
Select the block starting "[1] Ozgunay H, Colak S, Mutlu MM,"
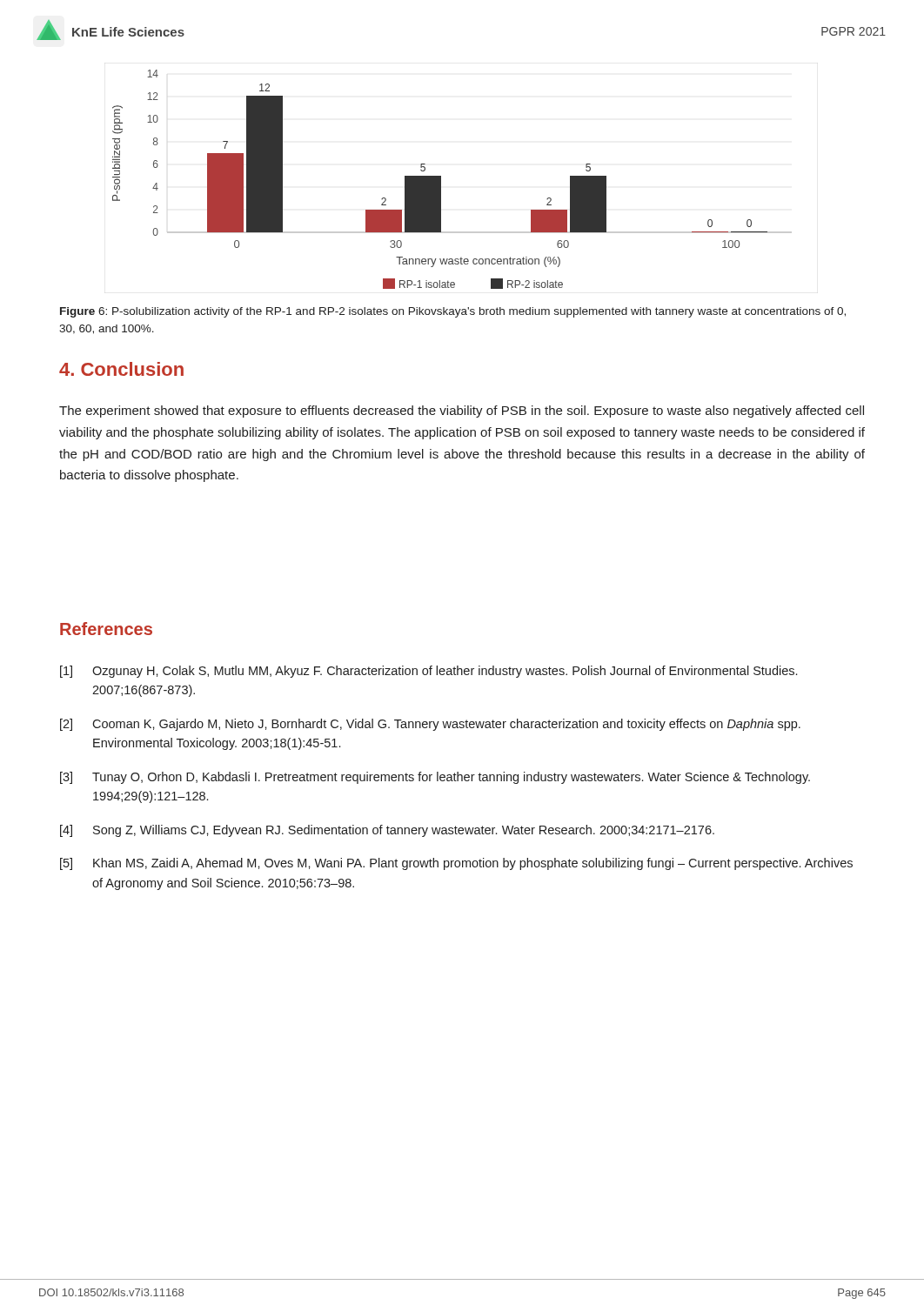(x=462, y=681)
